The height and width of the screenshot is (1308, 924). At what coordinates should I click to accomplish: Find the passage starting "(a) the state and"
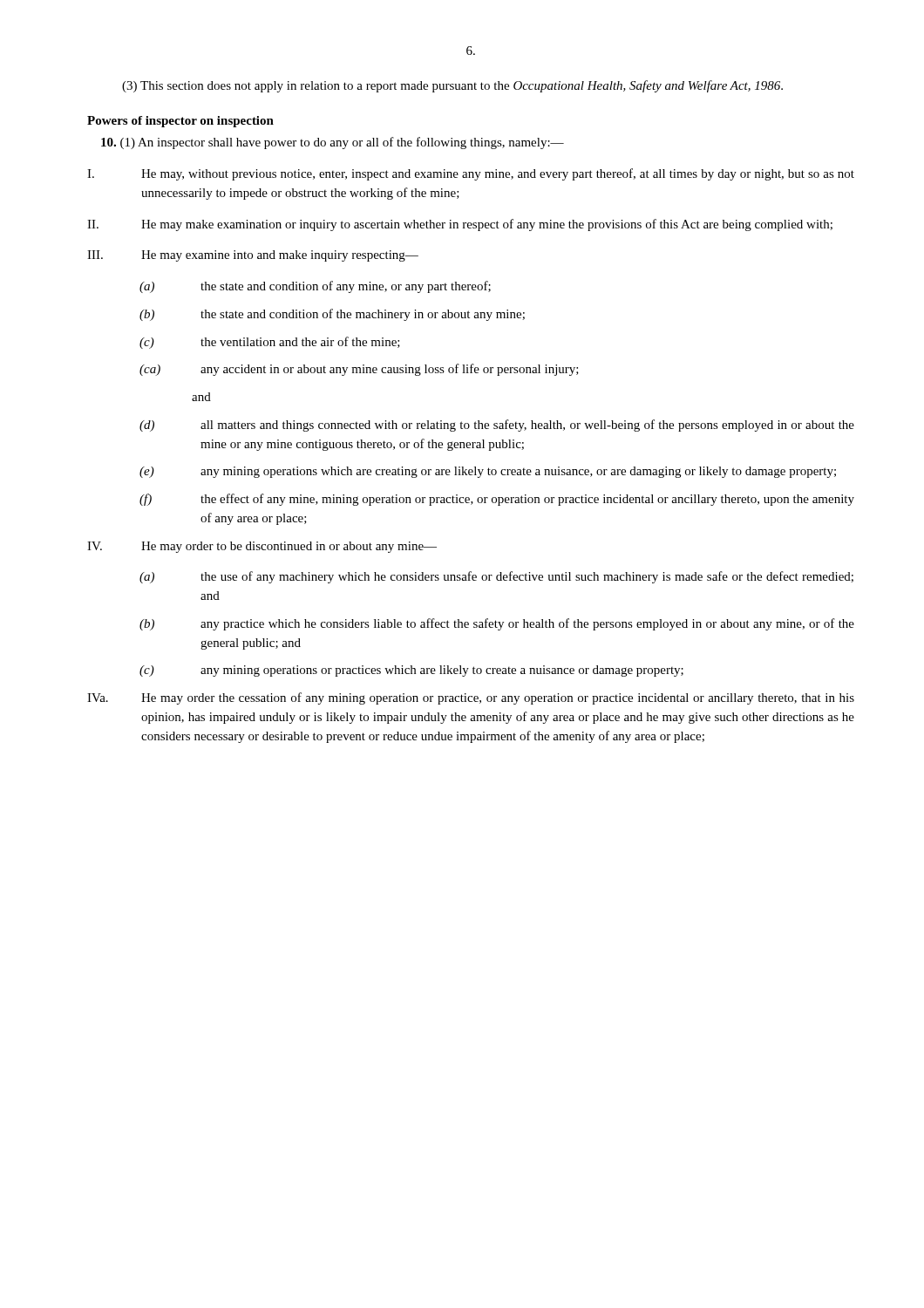tap(497, 287)
